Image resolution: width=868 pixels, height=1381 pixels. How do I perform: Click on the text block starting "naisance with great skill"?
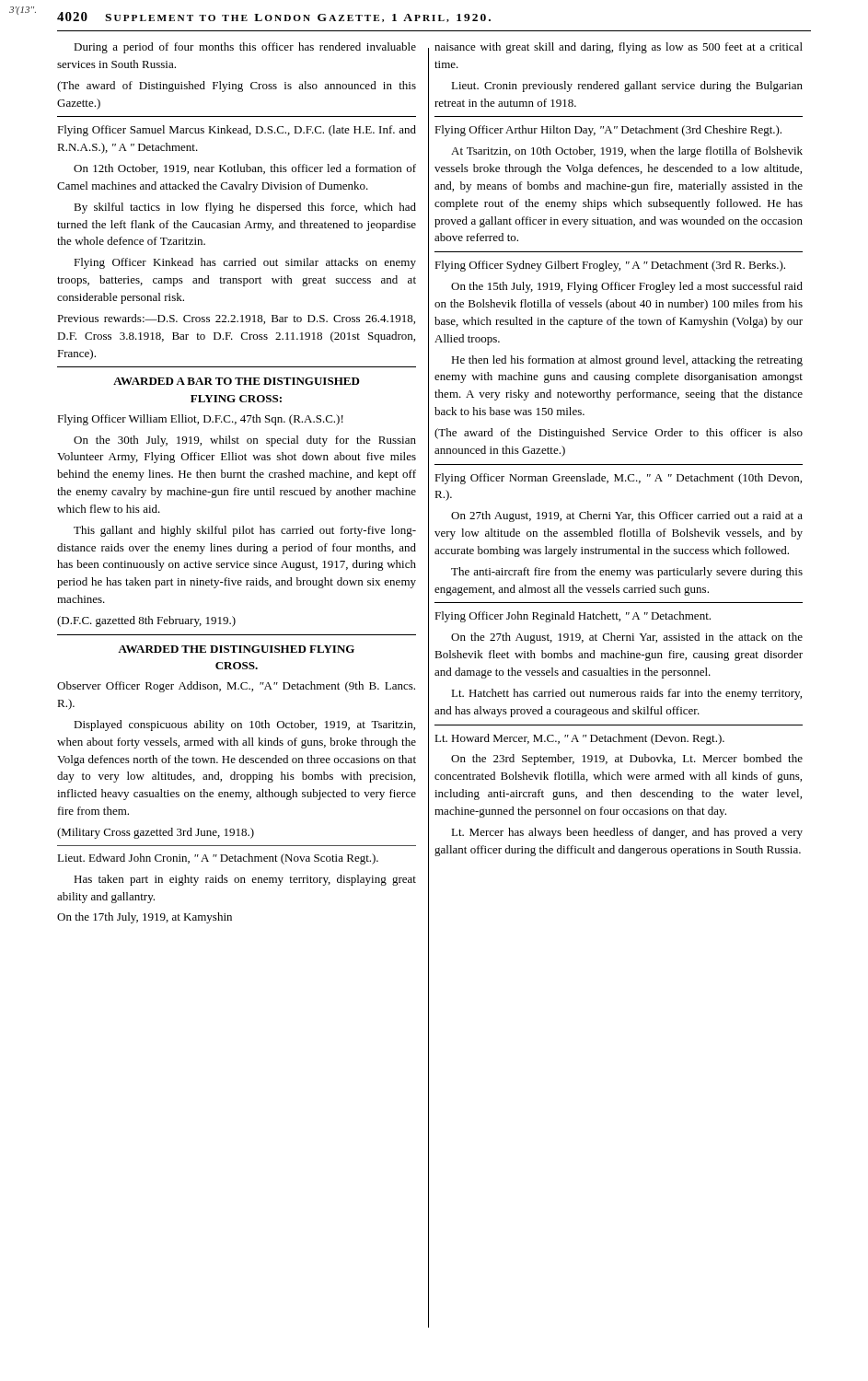tap(619, 75)
